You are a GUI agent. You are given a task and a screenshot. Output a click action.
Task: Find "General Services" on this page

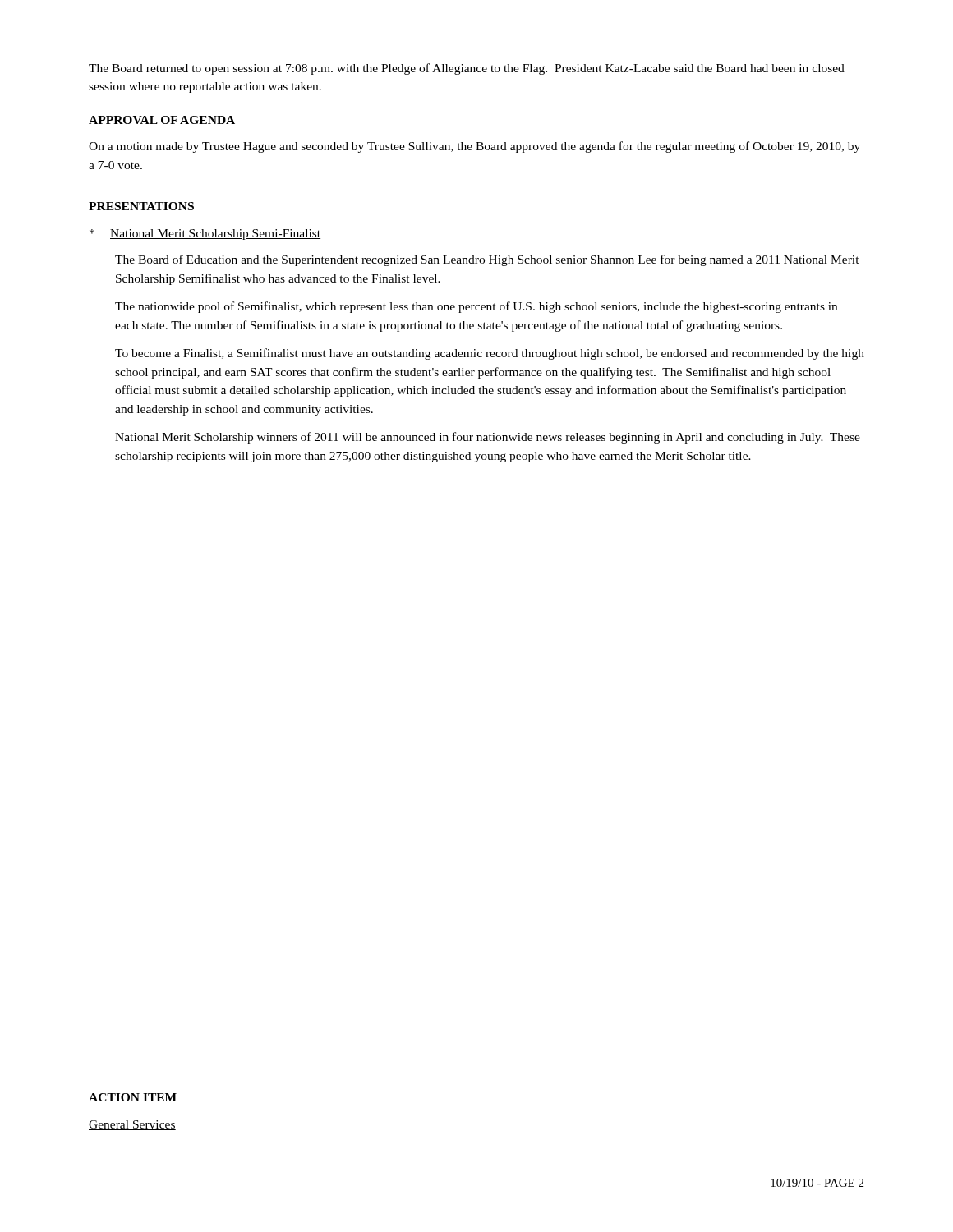pyautogui.click(x=132, y=1124)
